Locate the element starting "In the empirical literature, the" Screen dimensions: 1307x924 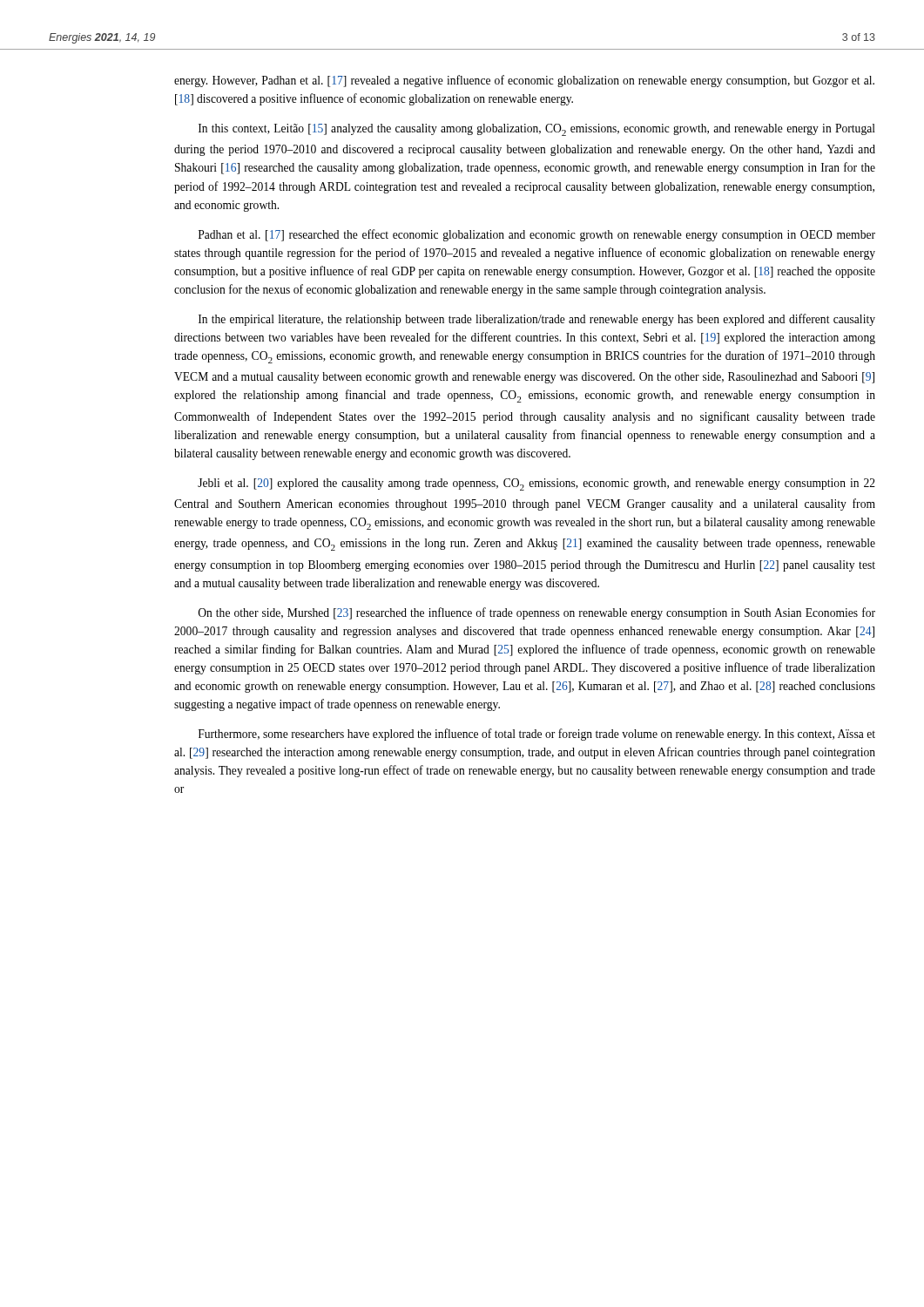point(525,386)
